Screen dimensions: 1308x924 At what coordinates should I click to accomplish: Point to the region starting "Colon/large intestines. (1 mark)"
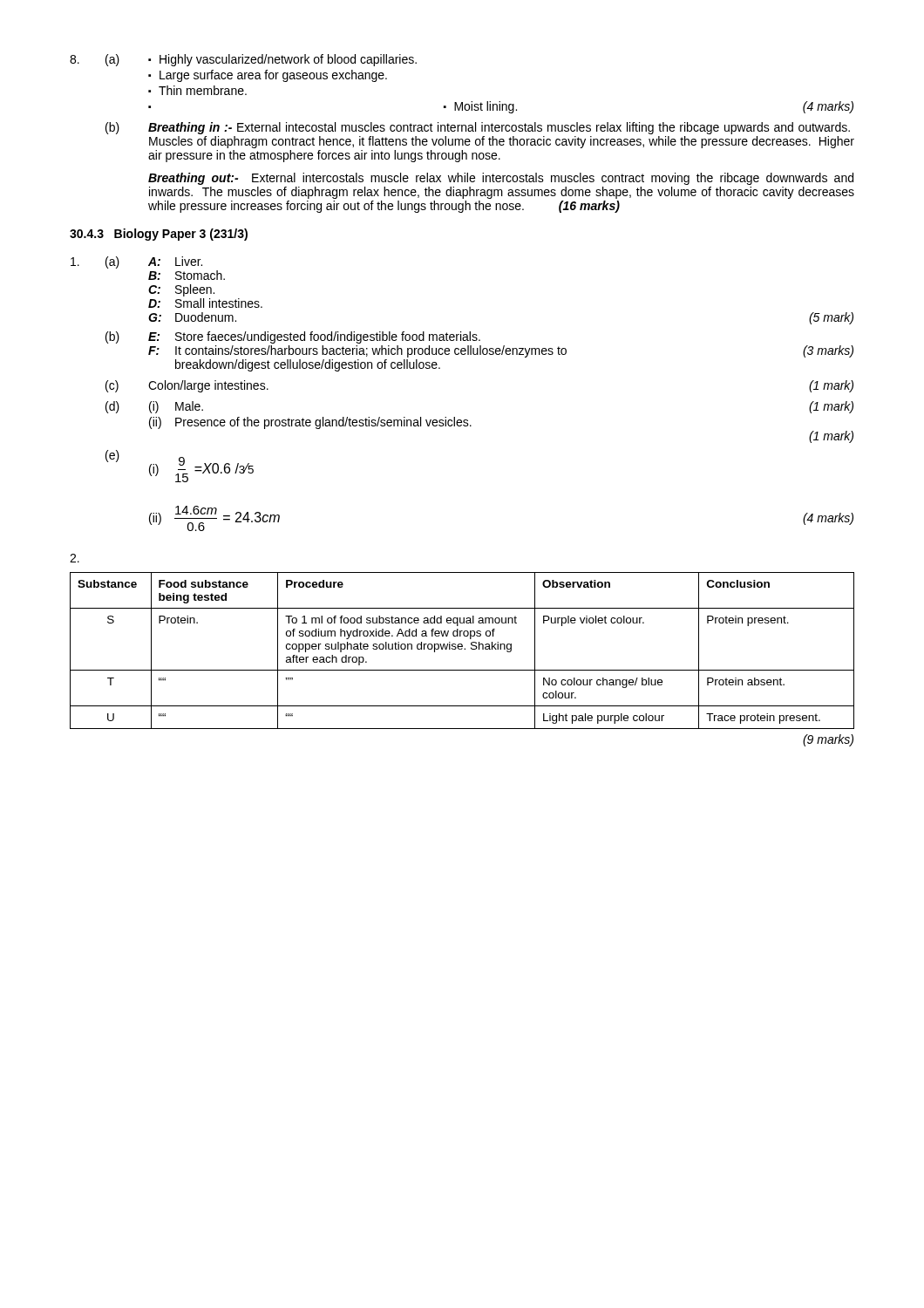click(x=207, y=386)
